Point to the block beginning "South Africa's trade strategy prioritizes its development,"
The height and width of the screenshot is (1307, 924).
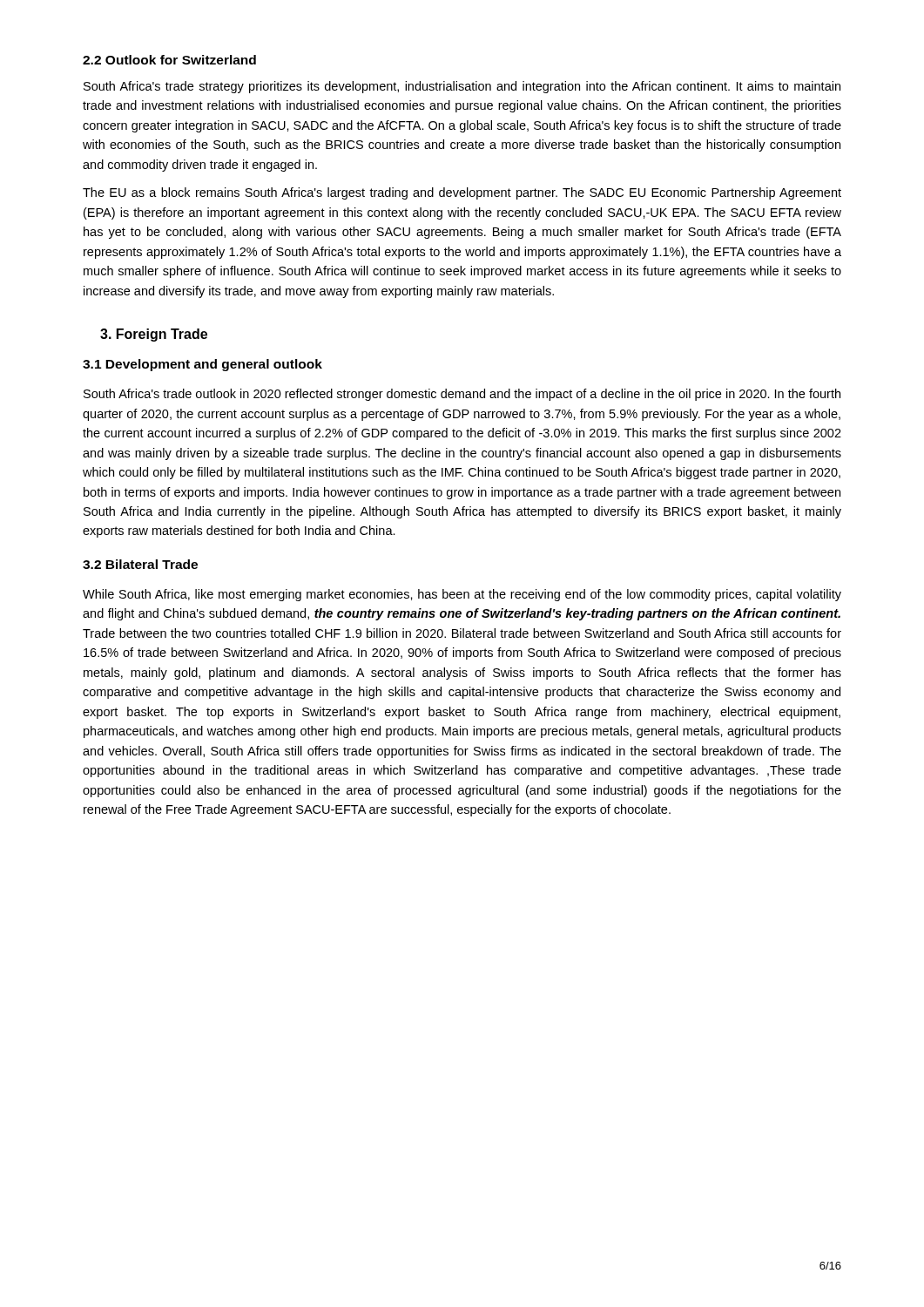(x=462, y=125)
